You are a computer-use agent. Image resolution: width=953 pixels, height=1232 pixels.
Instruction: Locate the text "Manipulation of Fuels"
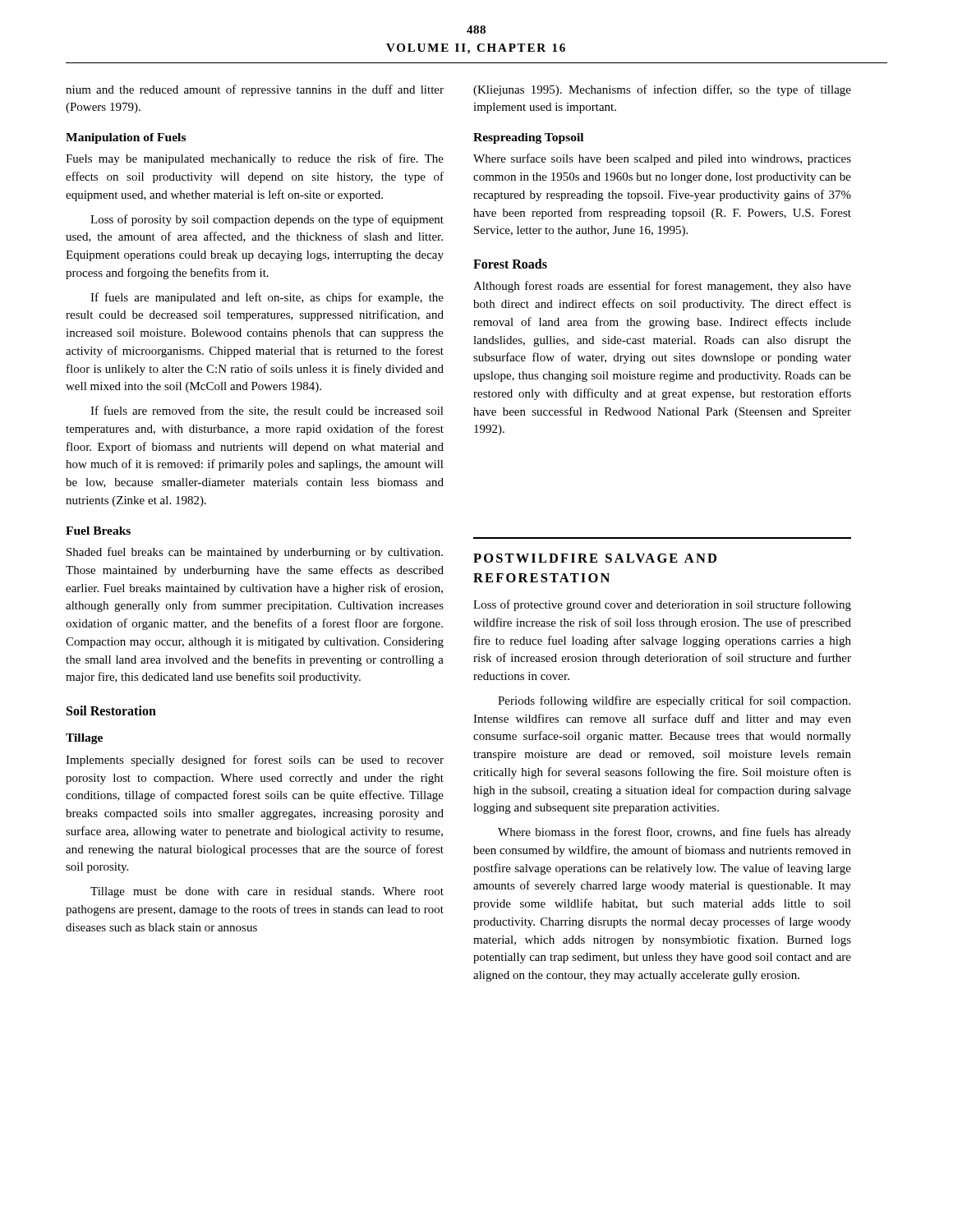[126, 137]
